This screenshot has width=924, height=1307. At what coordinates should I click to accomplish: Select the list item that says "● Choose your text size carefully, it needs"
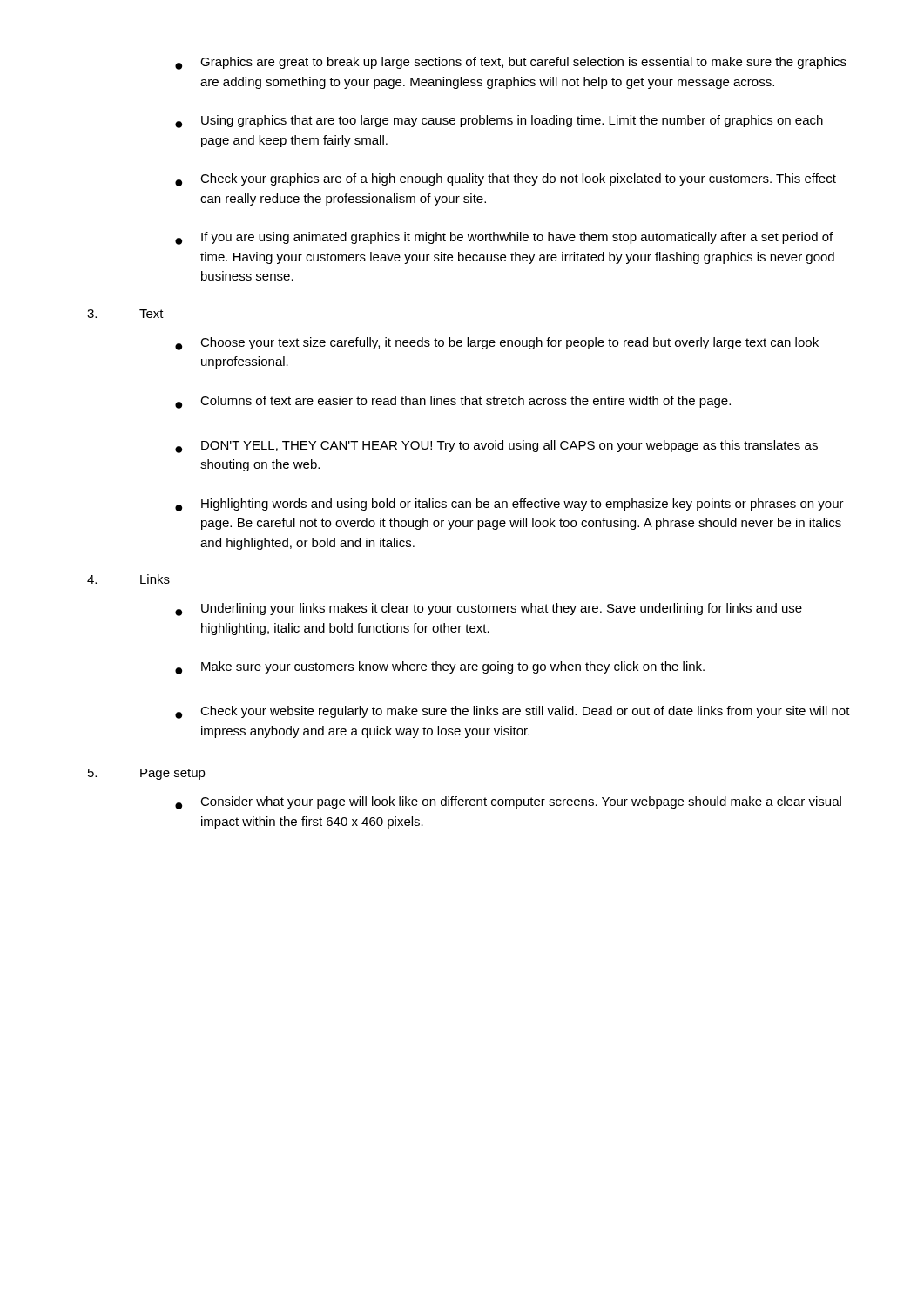click(x=514, y=352)
